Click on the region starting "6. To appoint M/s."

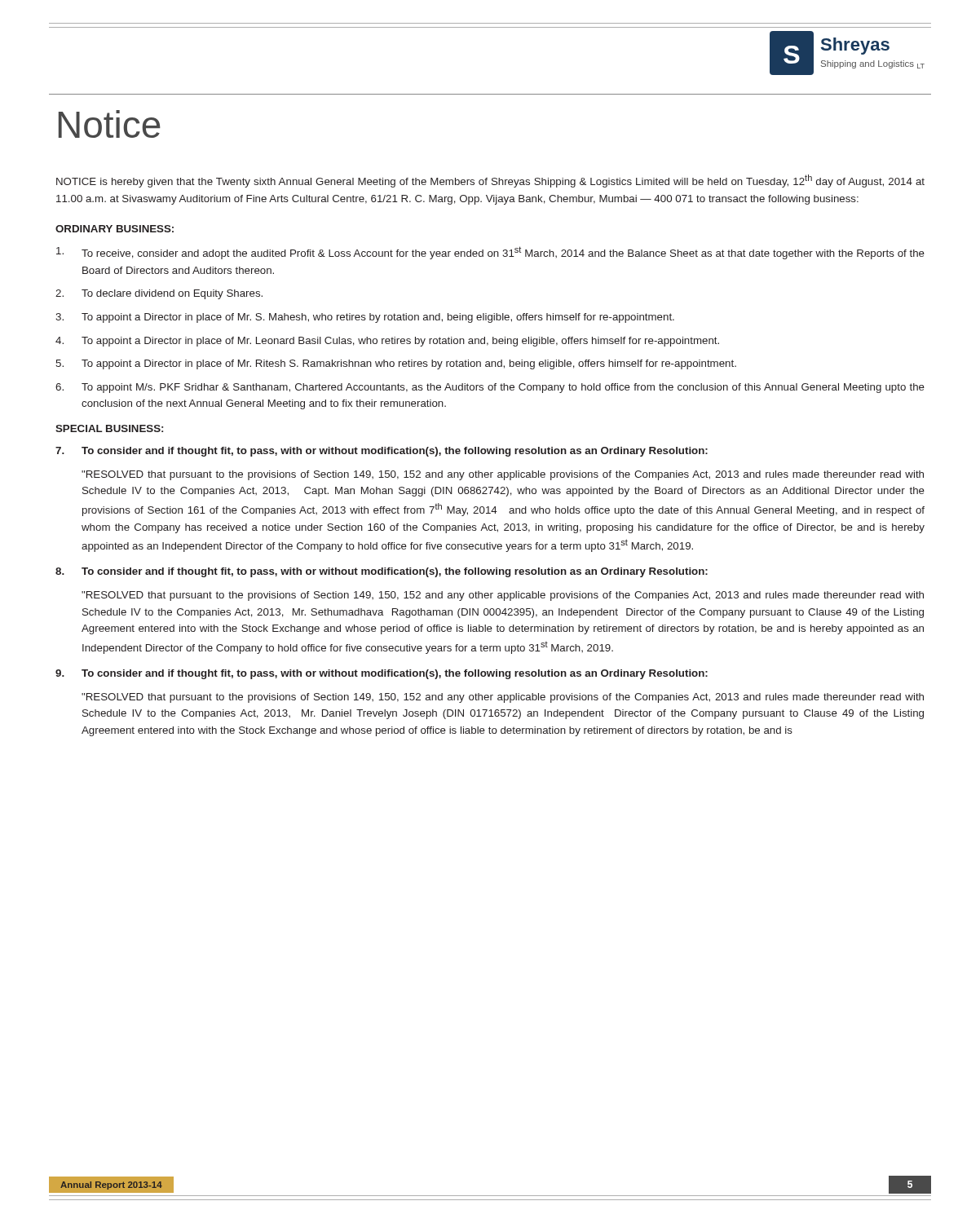[x=490, y=396]
